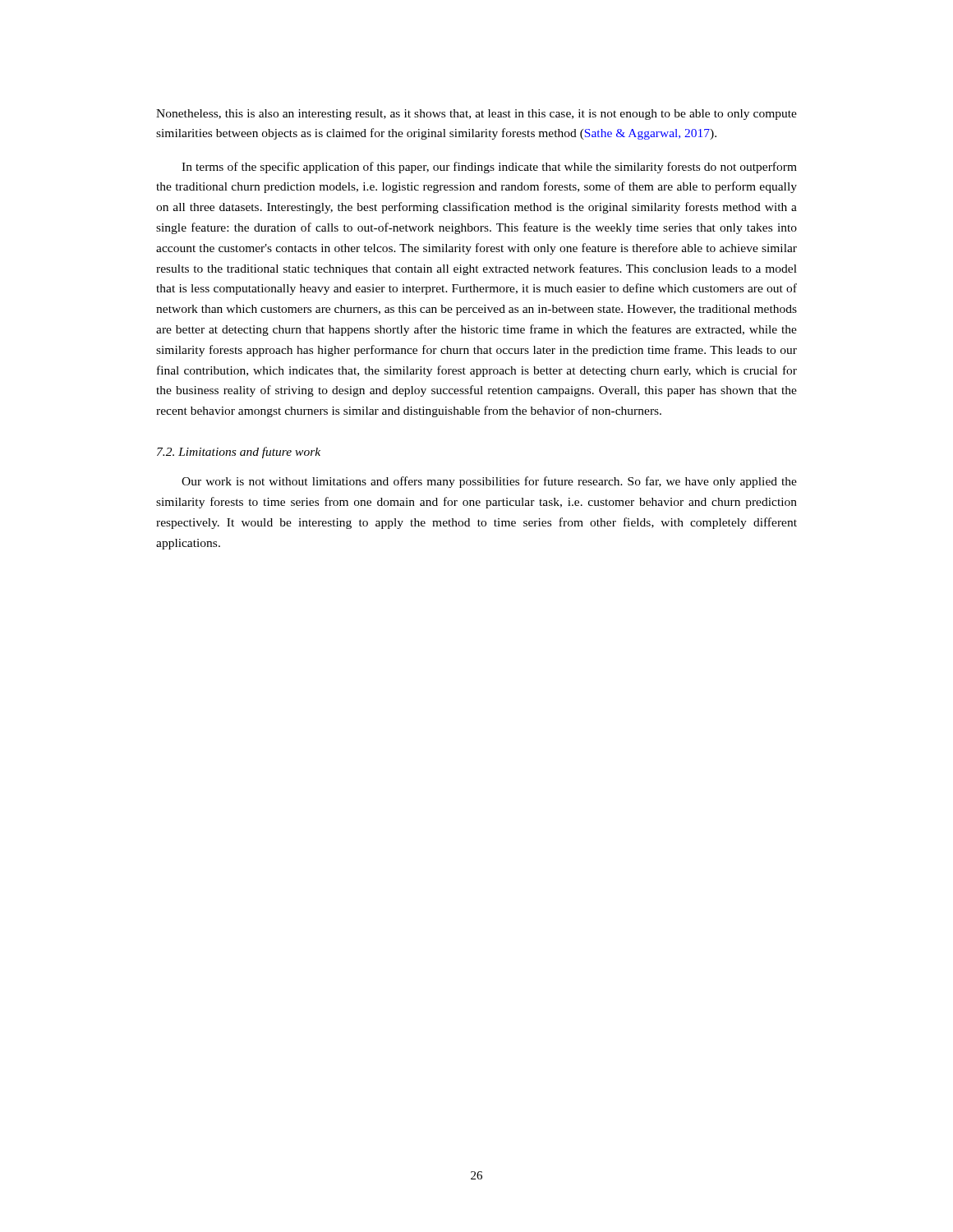Click the passage that begins "In terms of the"
The image size is (953, 1232).
pos(476,289)
